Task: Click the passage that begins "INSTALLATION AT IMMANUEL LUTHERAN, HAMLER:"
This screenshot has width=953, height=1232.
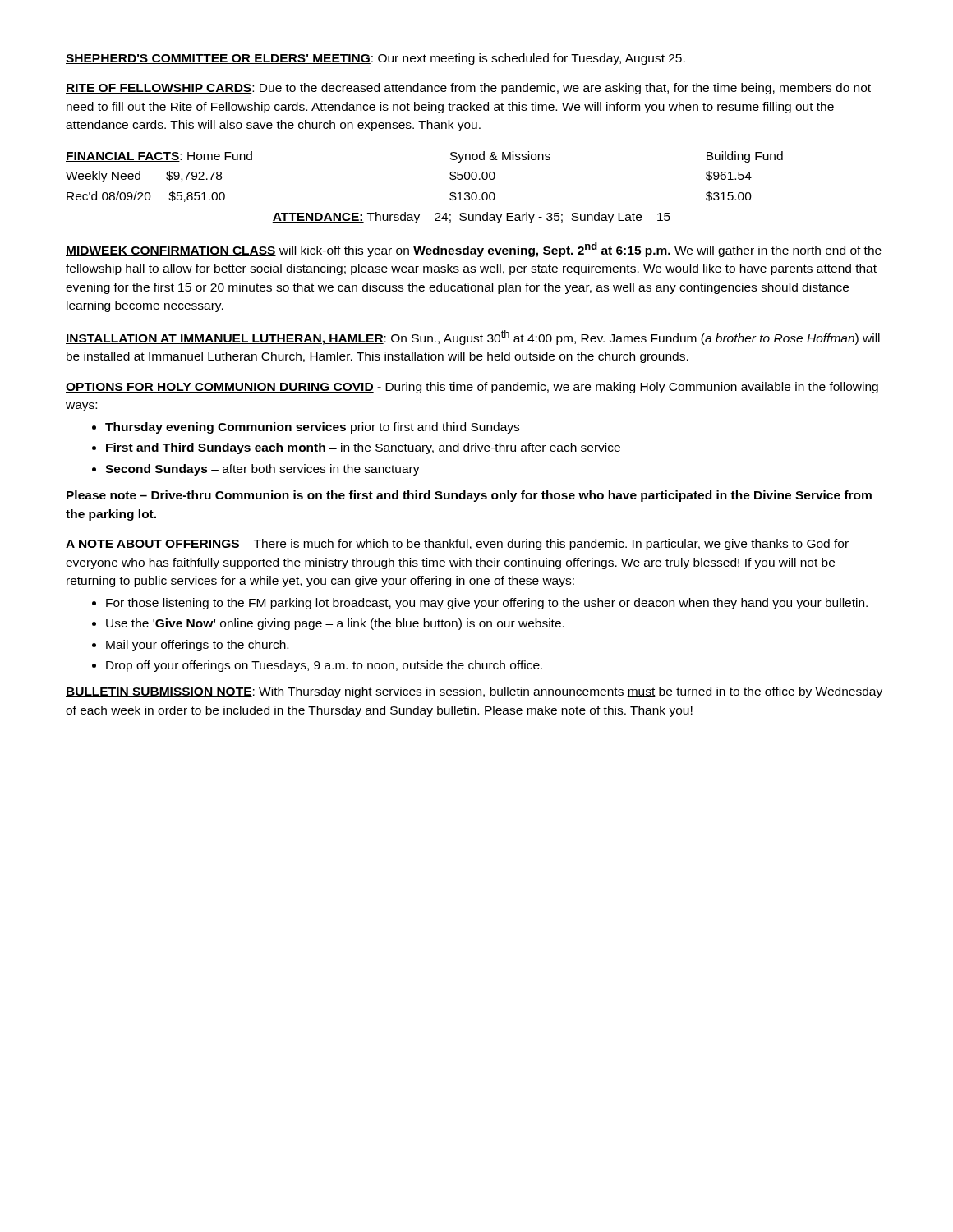Action: (x=473, y=345)
